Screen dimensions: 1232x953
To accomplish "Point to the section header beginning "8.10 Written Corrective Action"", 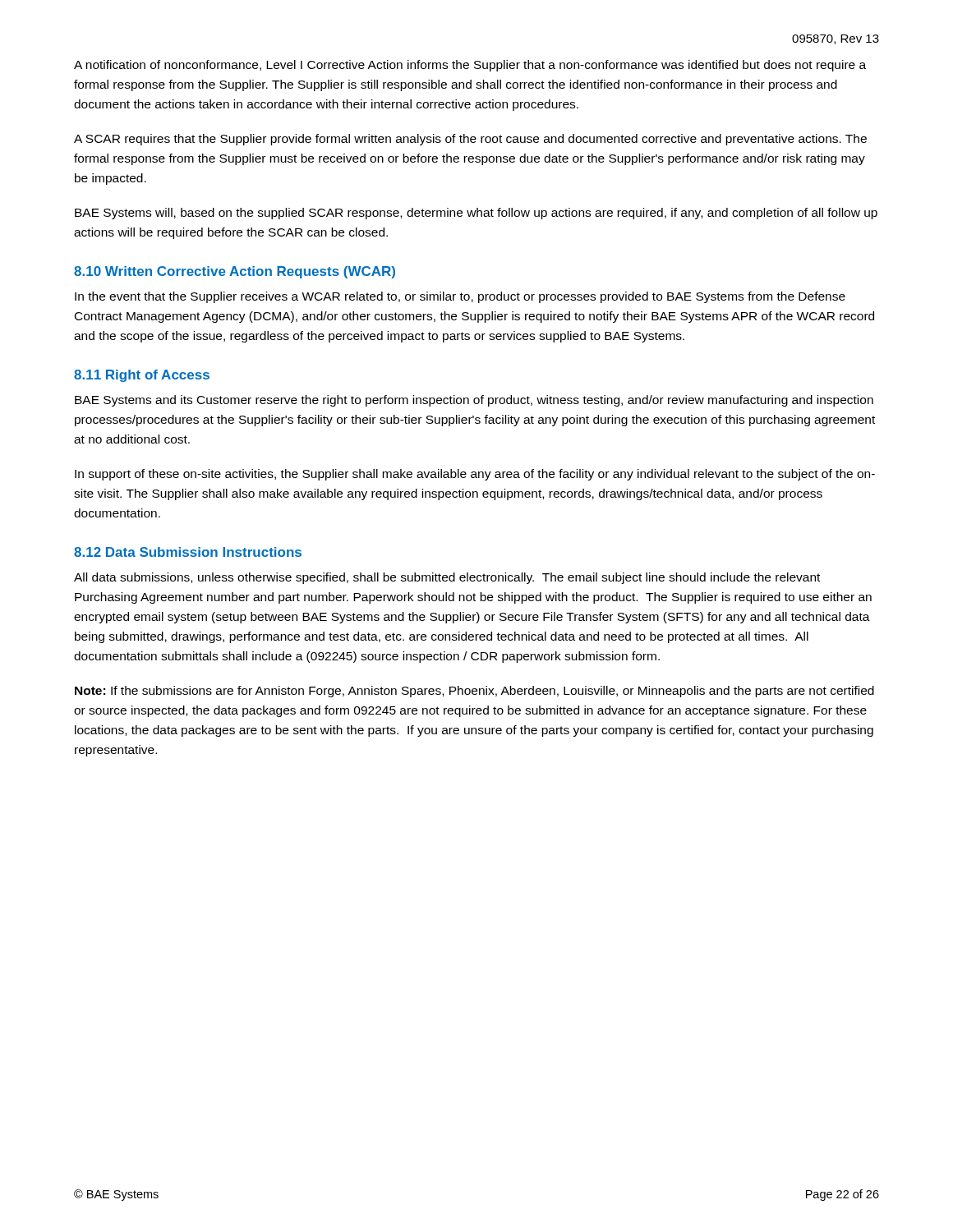I will [235, 272].
